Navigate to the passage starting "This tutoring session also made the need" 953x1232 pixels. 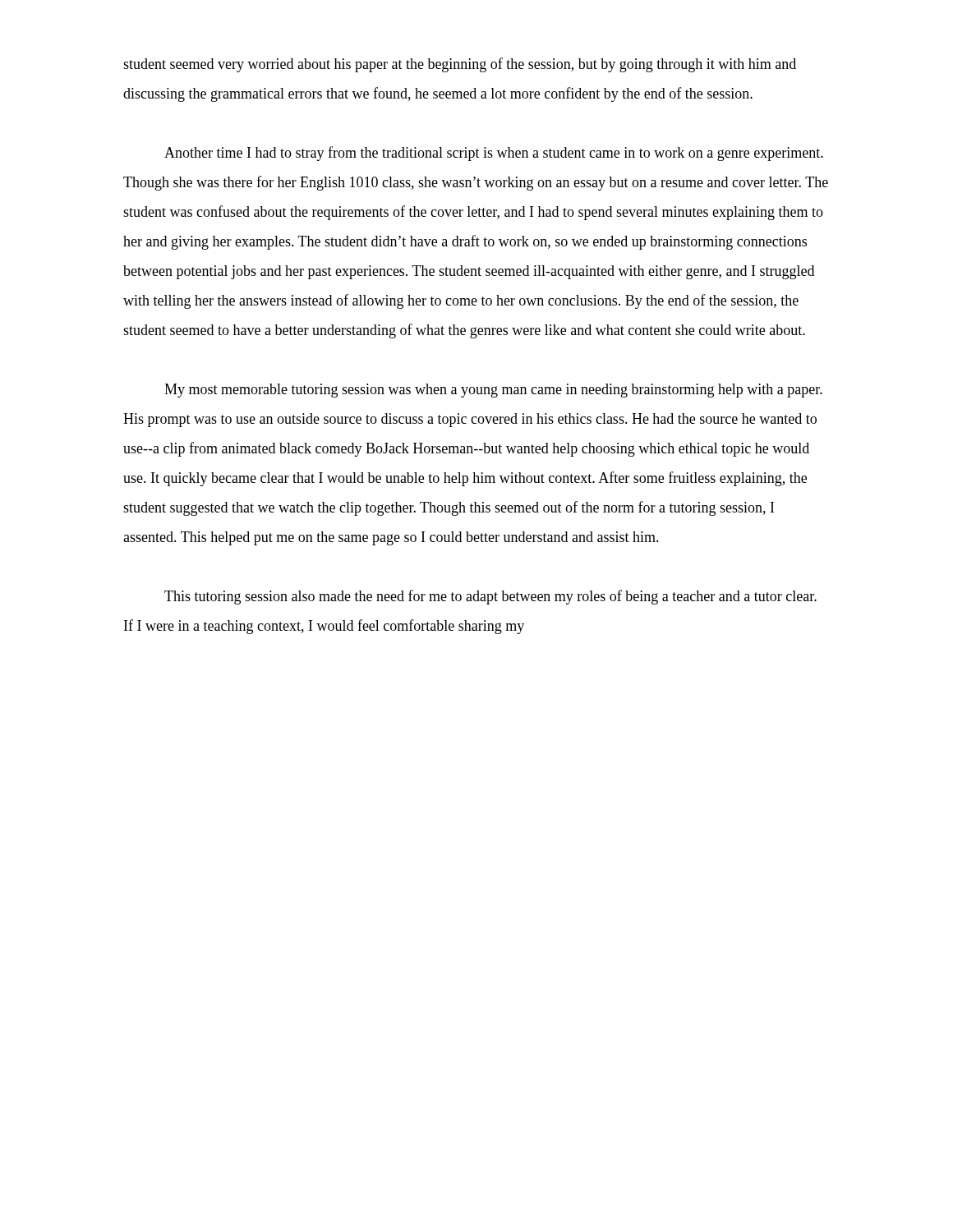pyautogui.click(x=476, y=611)
